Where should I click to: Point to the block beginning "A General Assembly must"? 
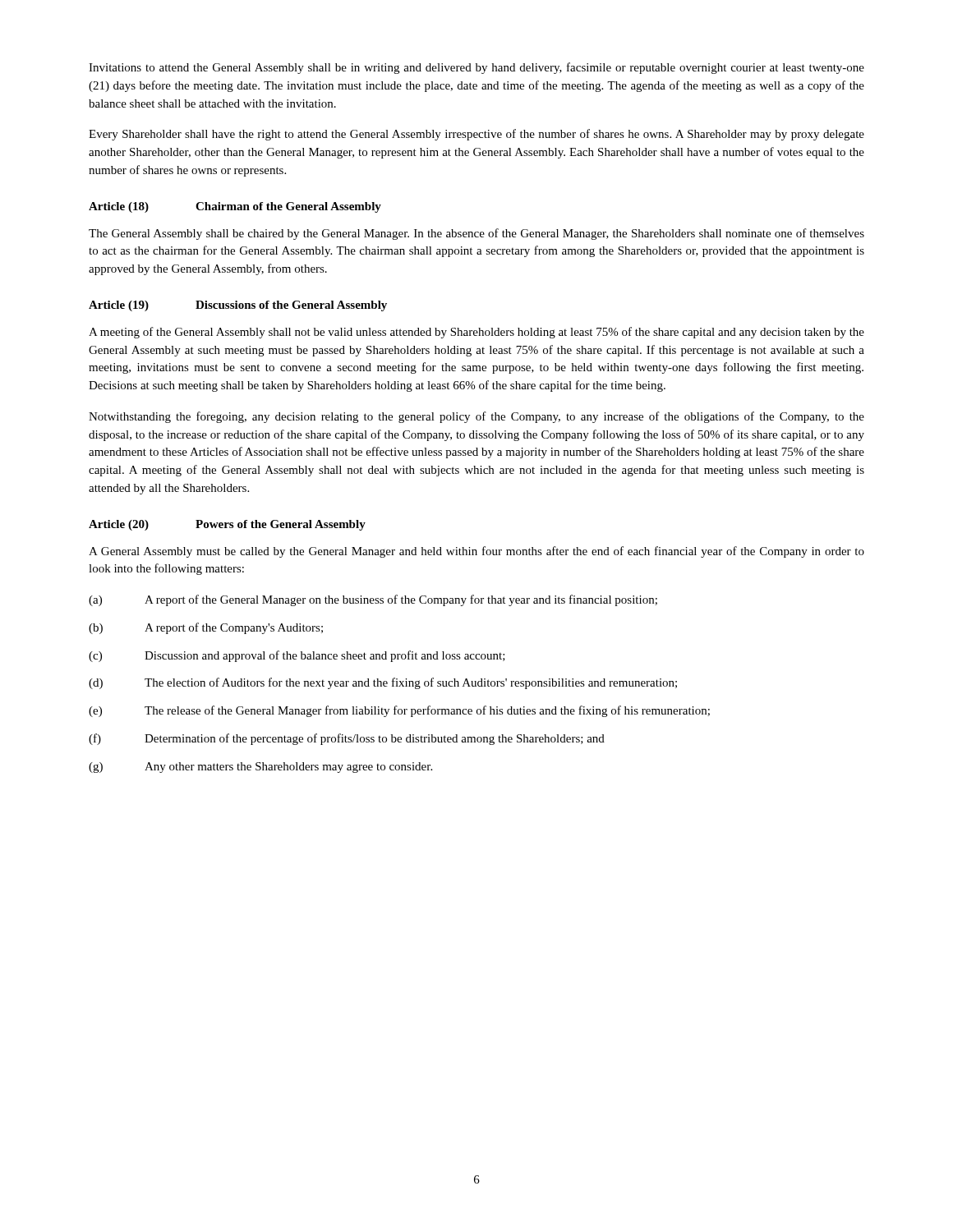coord(476,560)
